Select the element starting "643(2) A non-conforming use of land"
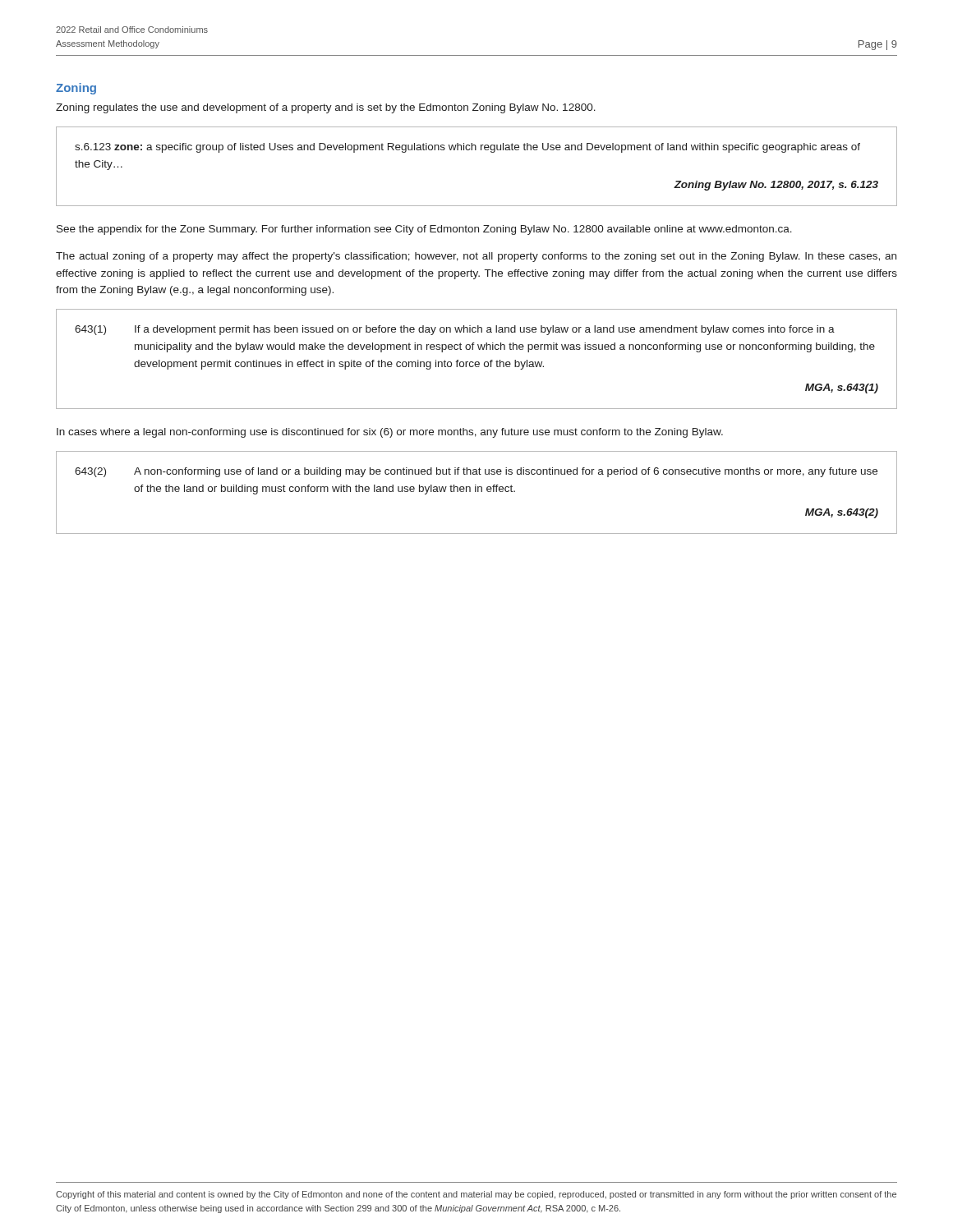The height and width of the screenshot is (1232, 953). click(476, 492)
